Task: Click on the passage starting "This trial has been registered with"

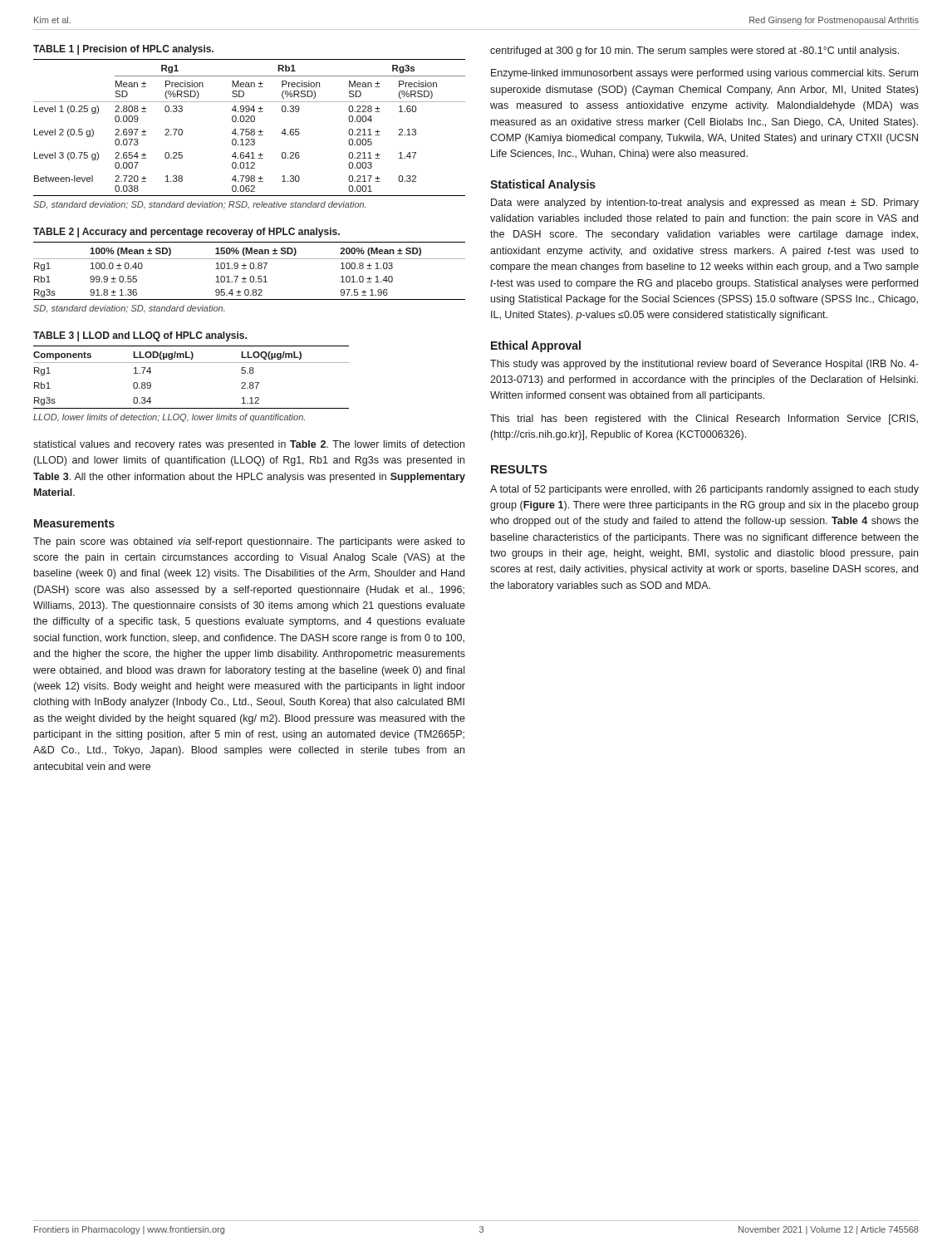Action: pyautogui.click(x=704, y=427)
